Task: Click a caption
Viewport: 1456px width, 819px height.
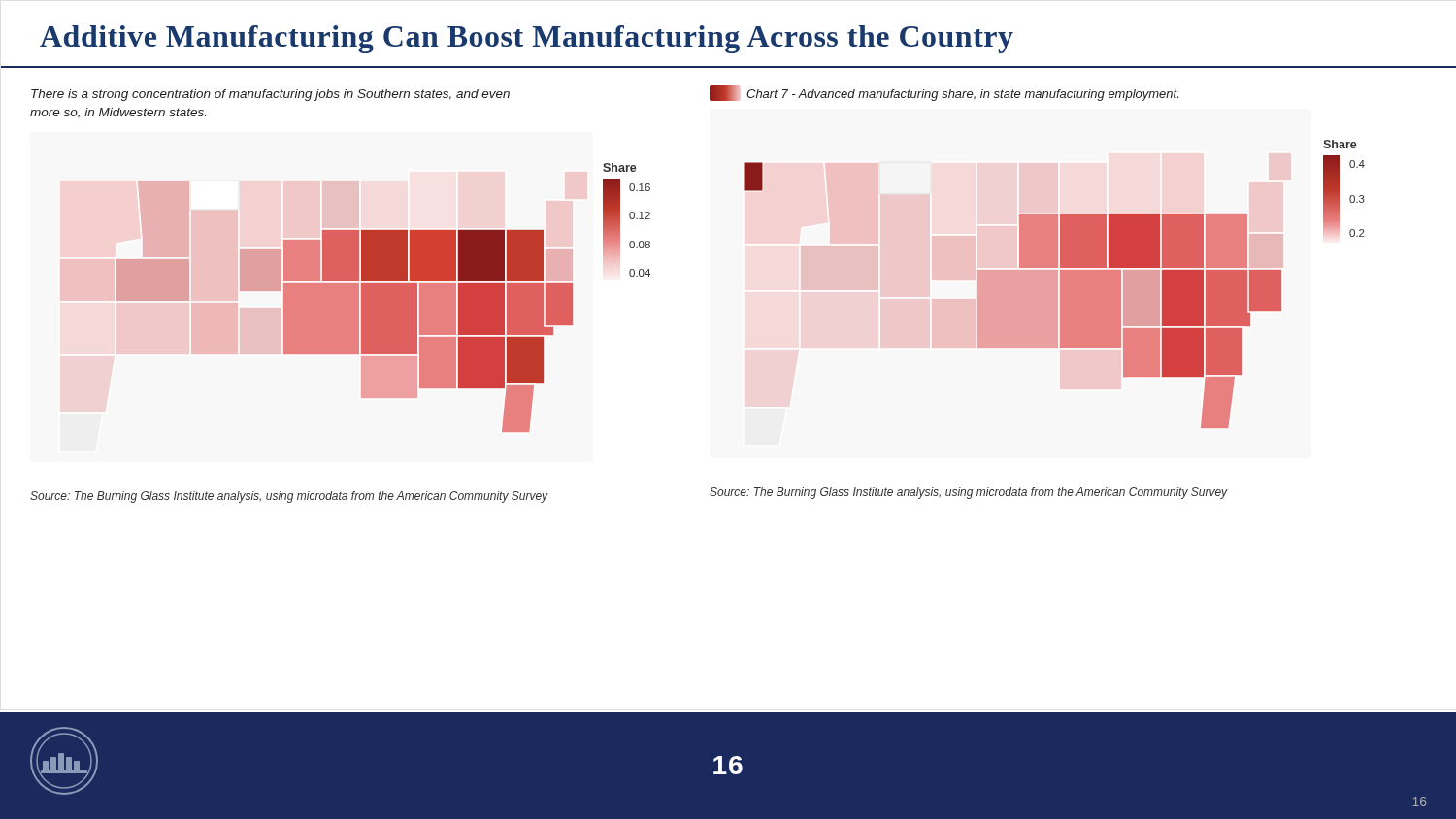Action: point(945,93)
